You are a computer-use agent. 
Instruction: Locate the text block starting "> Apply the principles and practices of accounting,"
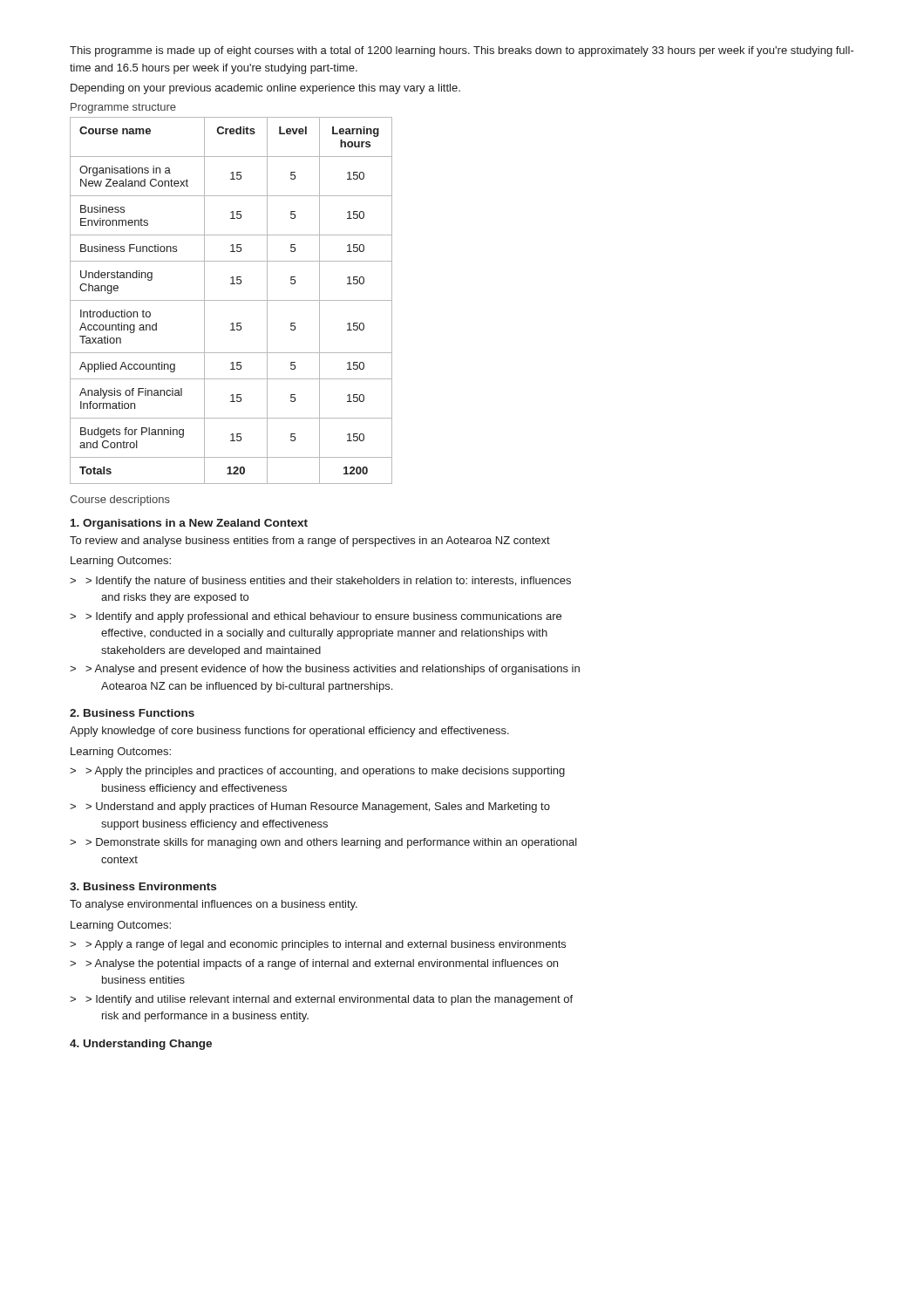click(470, 780)
